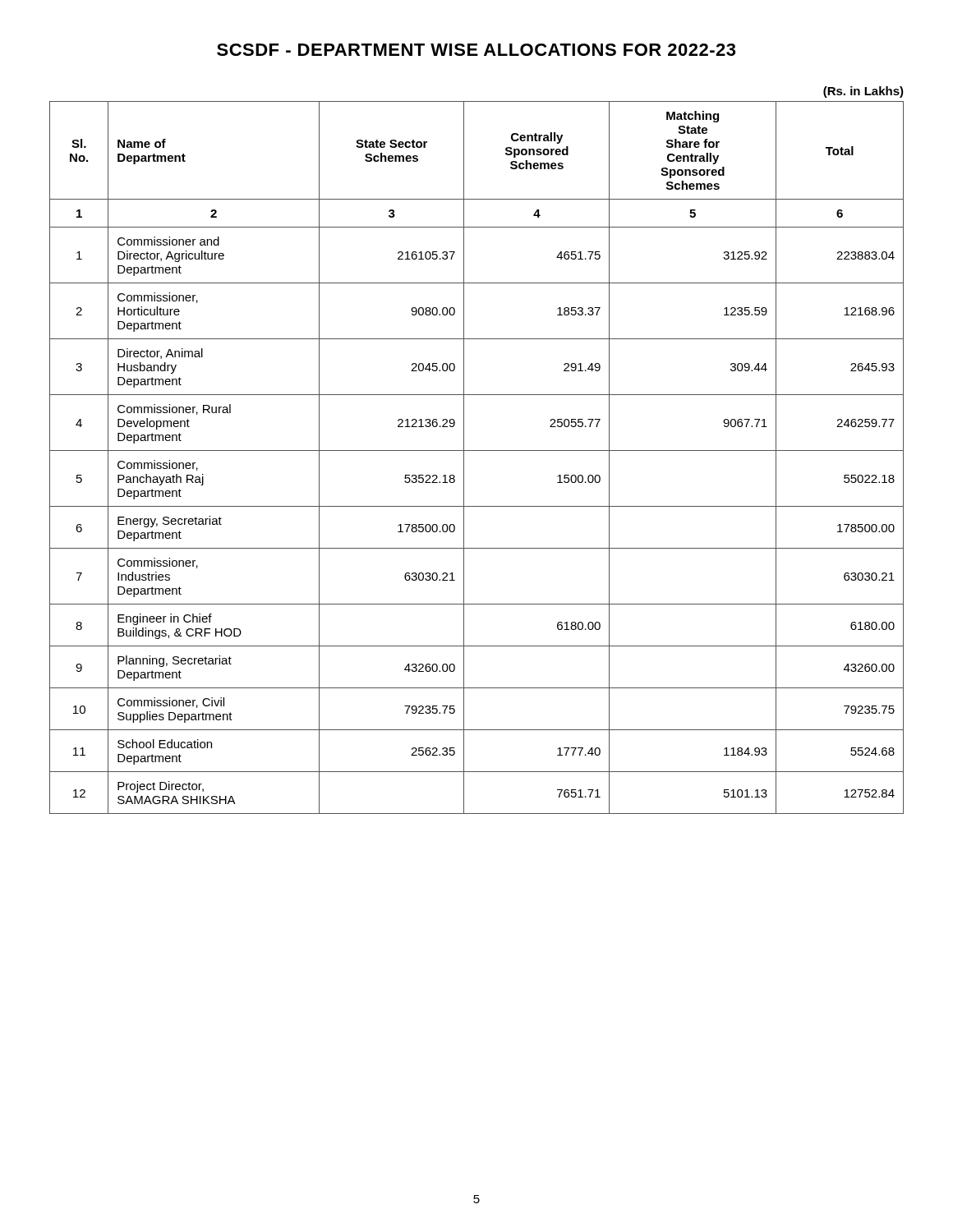Select the region starting "(Rs. in Lakhs)"
This screenshot has height=1232, width=953.
[x=863, y=91]
